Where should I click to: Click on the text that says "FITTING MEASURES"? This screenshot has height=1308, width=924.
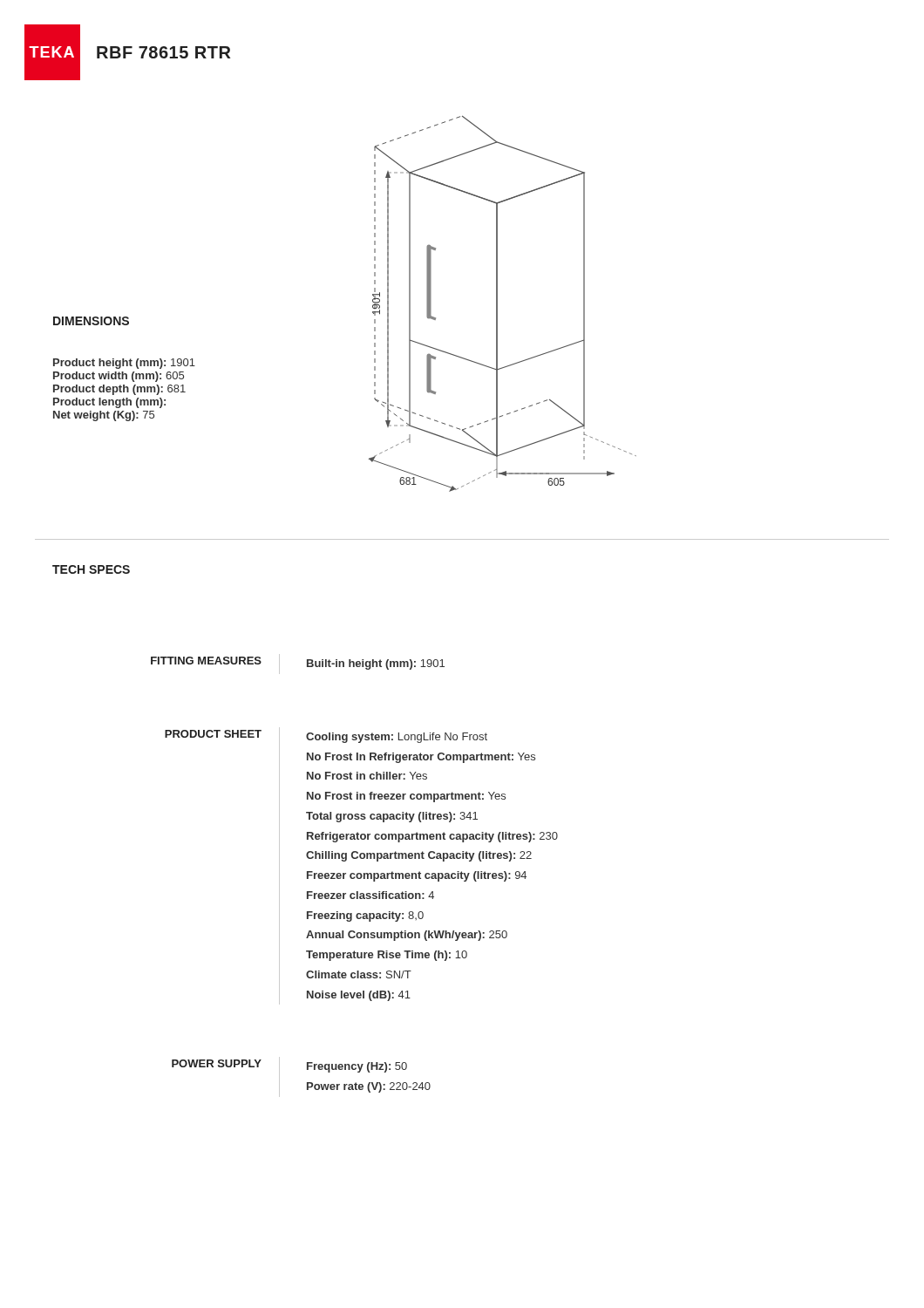tap(206, 661)
